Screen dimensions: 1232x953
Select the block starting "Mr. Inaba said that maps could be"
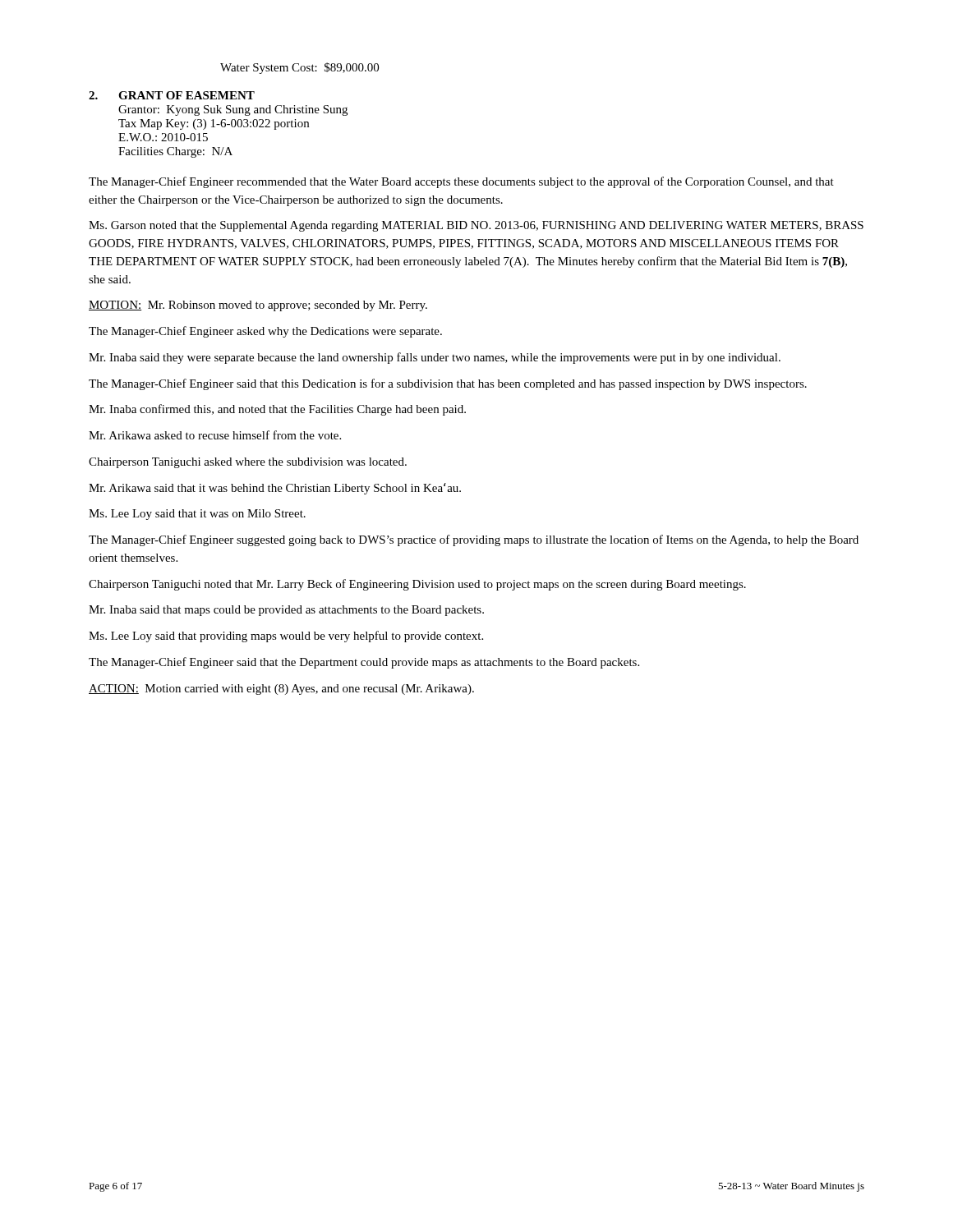(476, 610)
